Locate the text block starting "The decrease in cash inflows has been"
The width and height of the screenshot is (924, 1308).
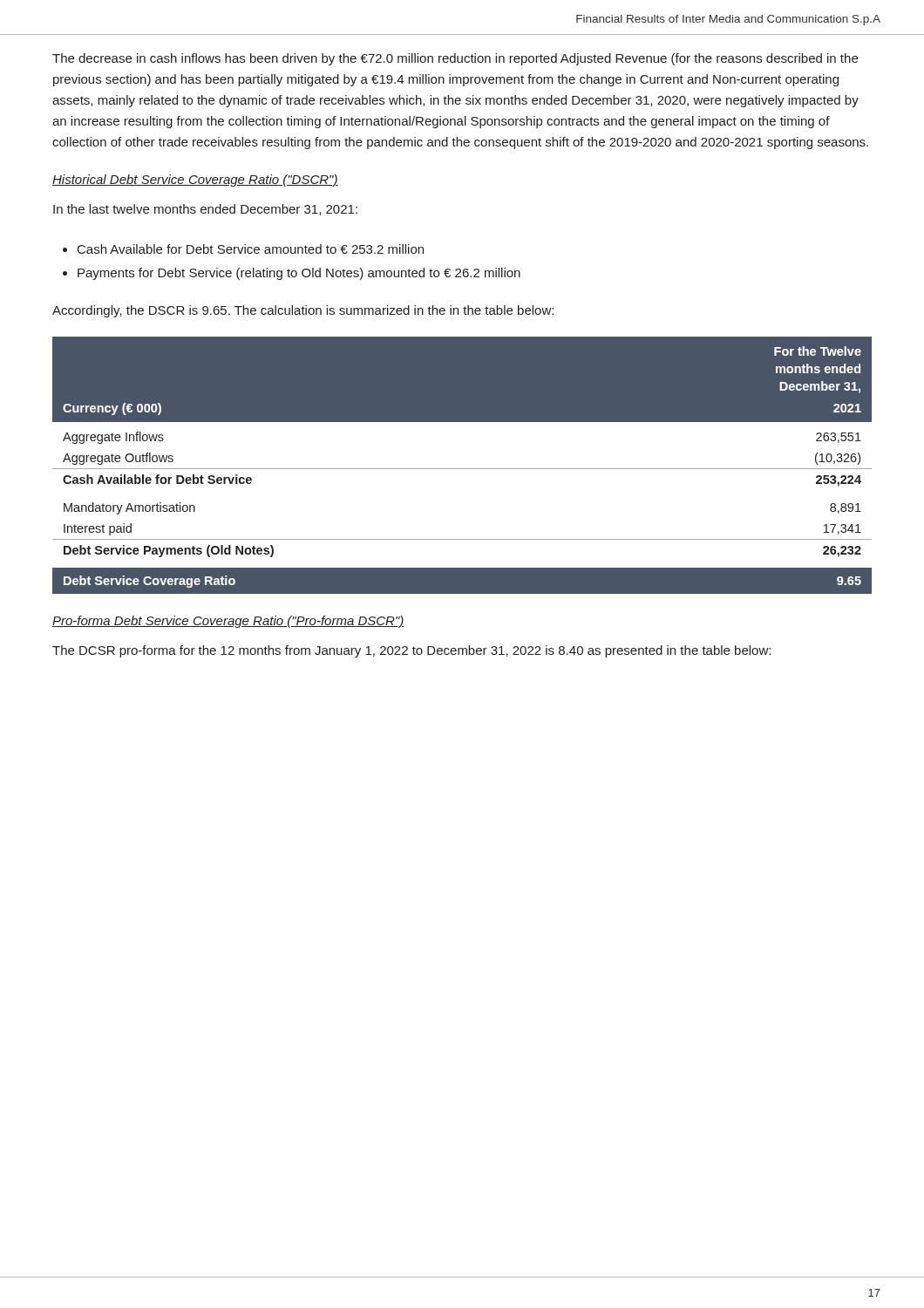click(x=461, y=100)
